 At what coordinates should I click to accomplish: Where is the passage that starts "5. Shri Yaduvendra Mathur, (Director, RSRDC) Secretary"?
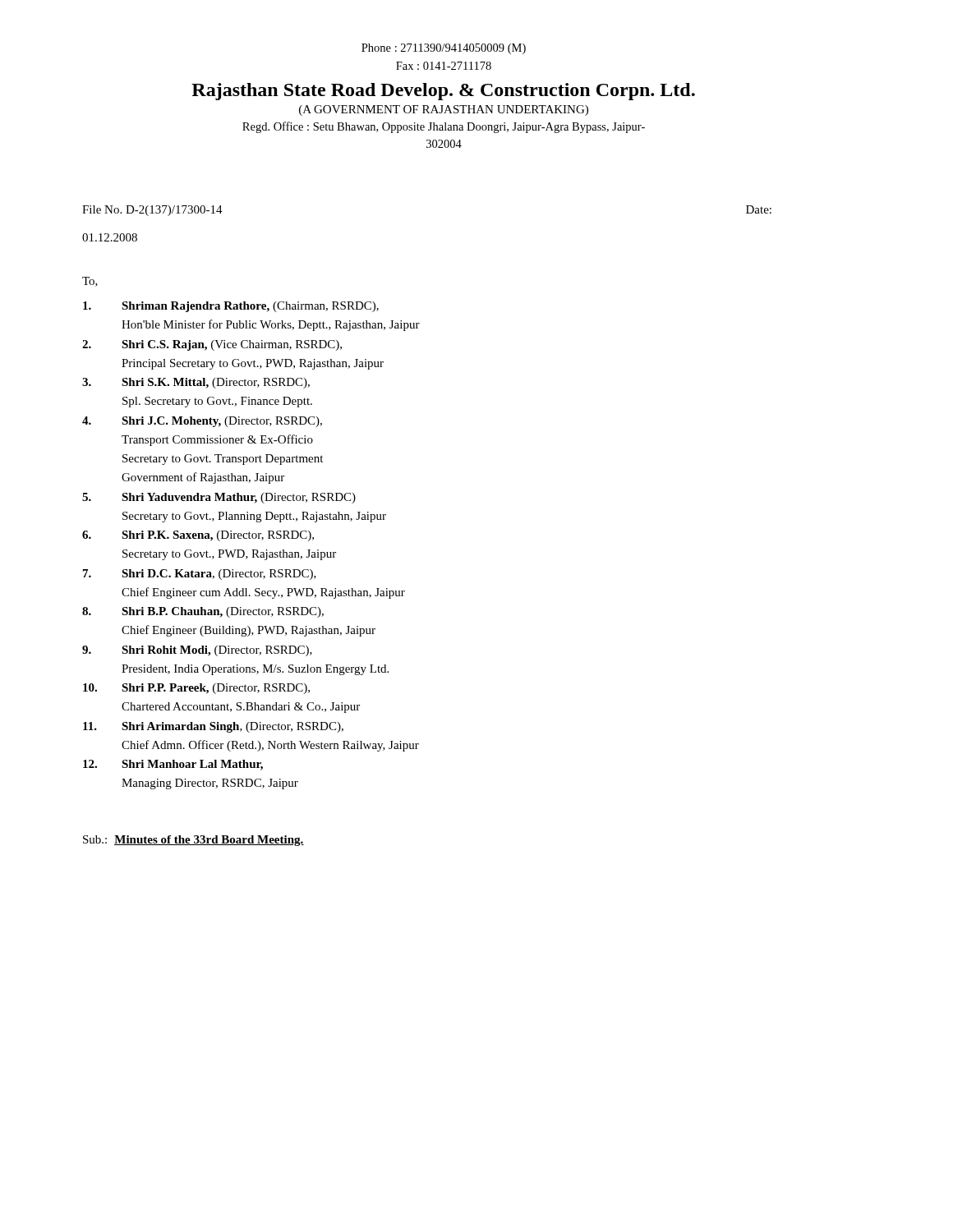[219, 498]
